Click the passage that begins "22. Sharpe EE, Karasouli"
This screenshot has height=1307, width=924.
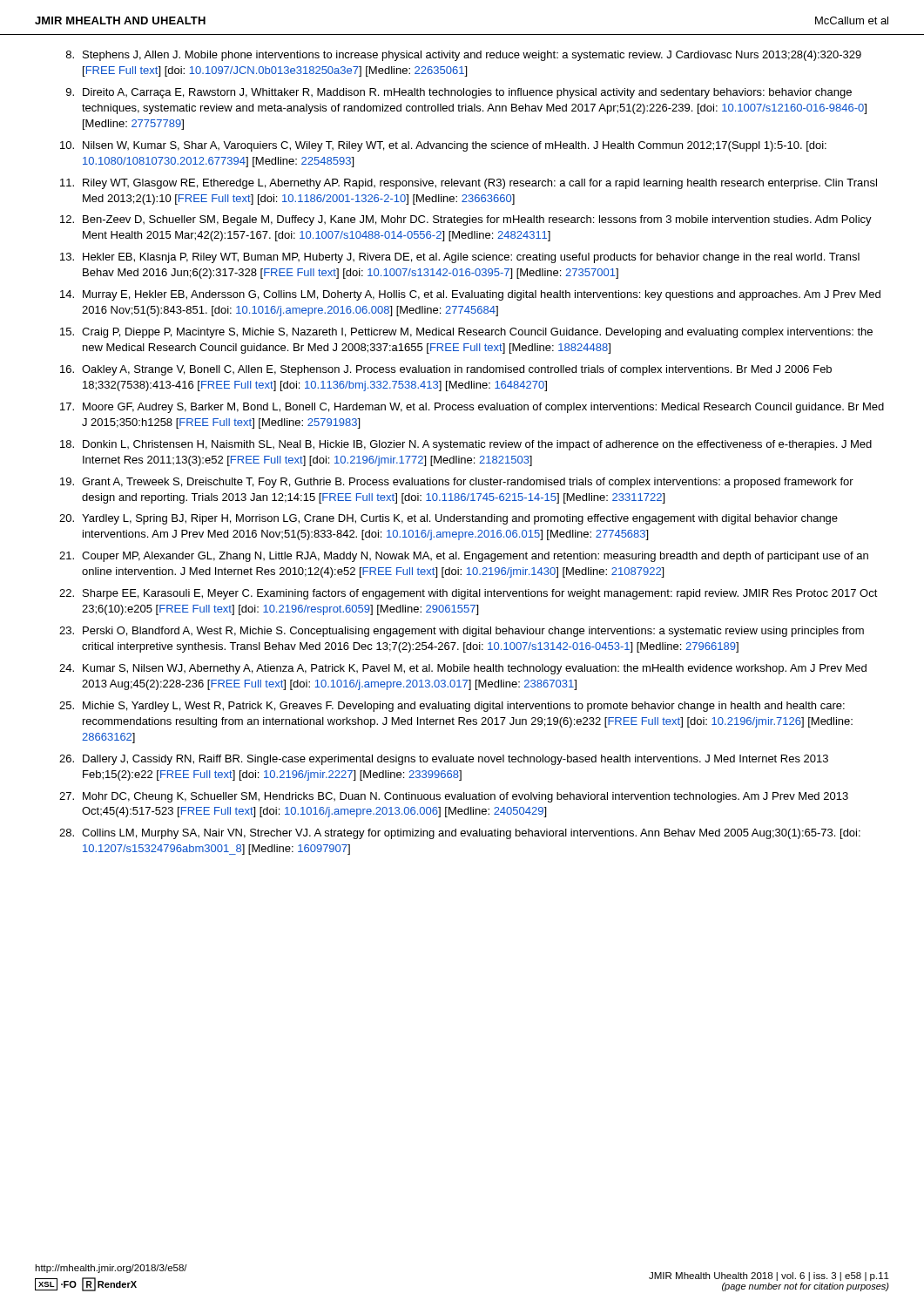pyautogui.click(x=468, y=601)
